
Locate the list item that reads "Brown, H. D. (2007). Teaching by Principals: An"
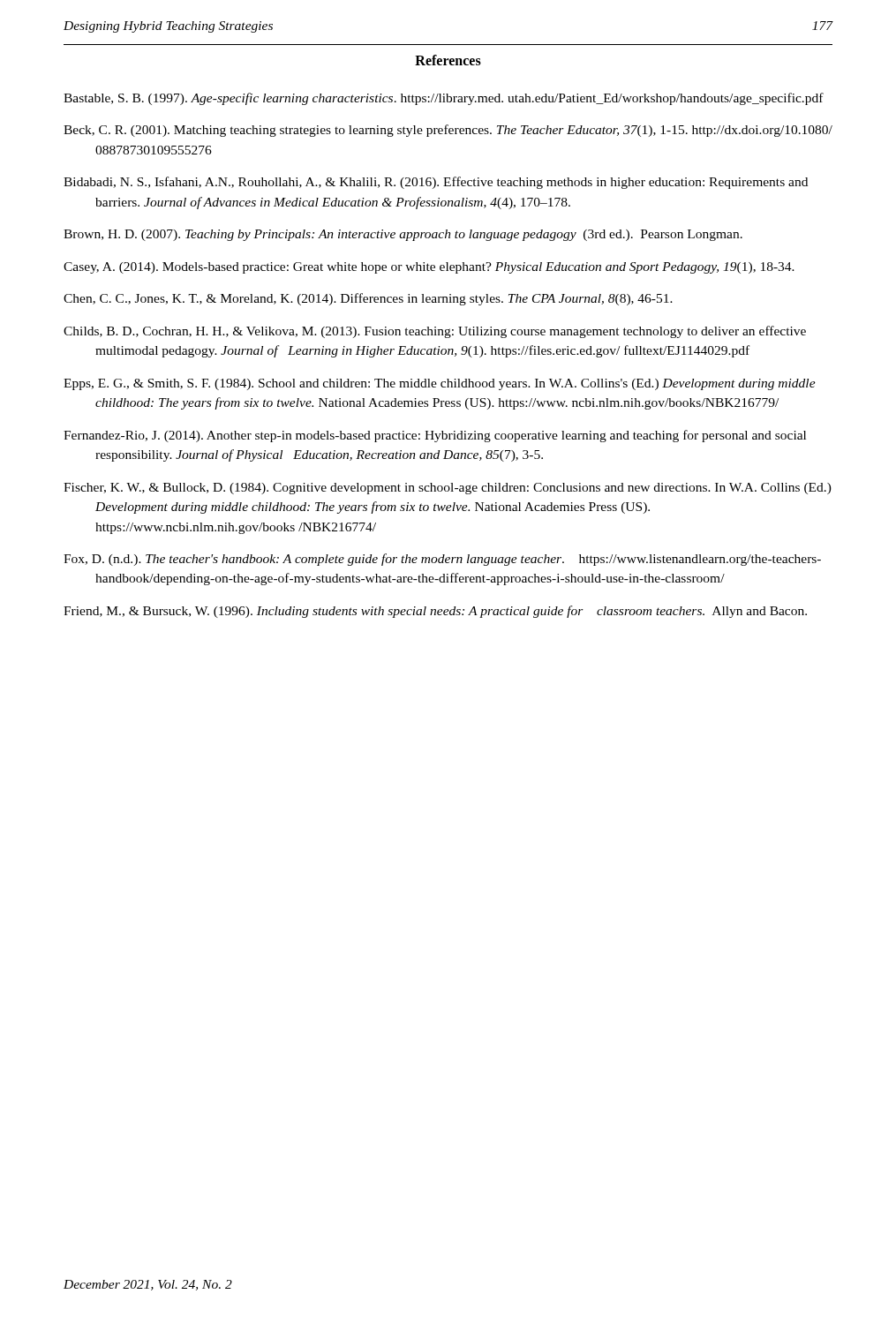point(403,234)
